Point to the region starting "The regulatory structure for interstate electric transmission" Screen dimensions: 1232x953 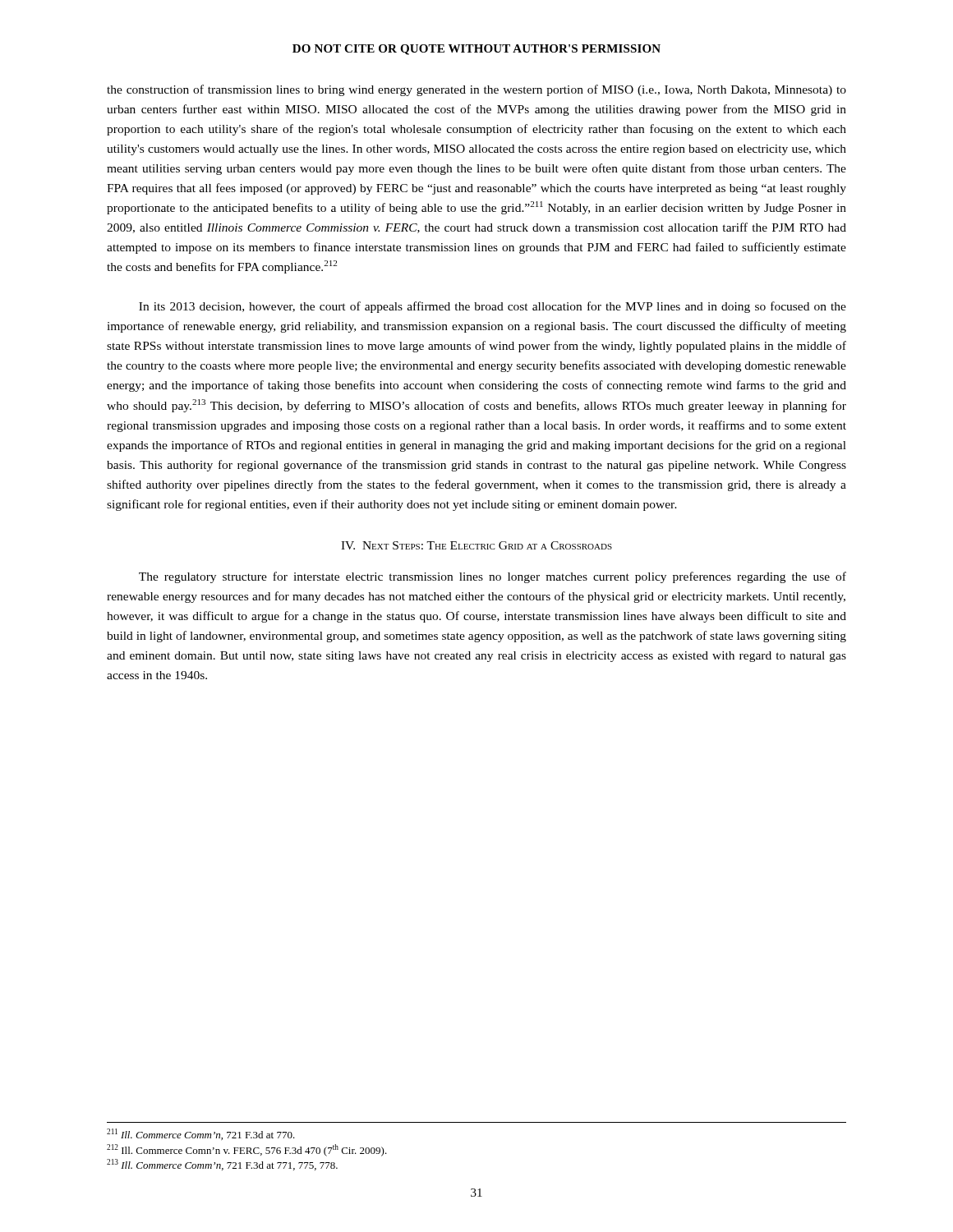(476, 625)
